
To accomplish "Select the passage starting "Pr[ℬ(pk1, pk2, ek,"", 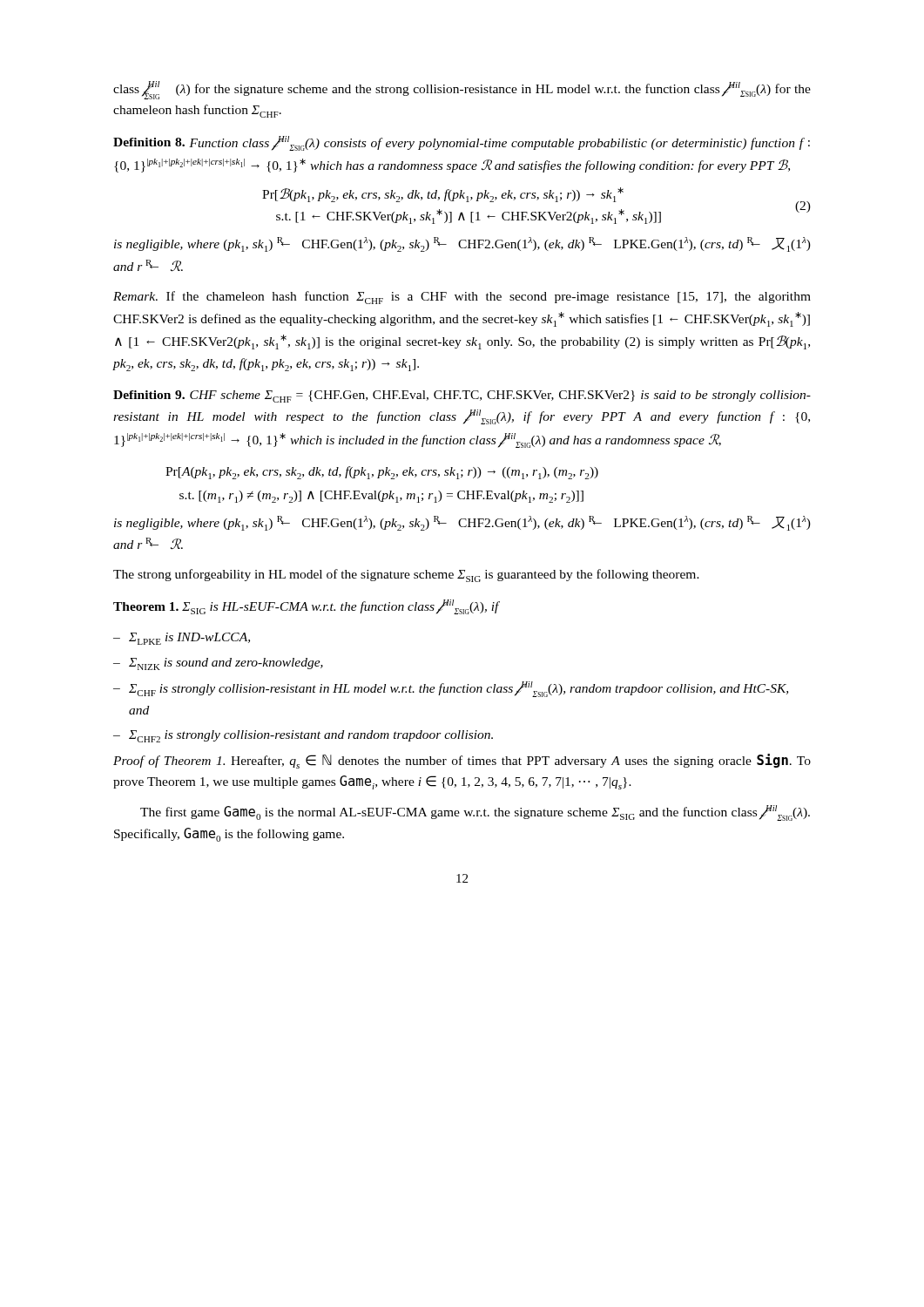I will [462, 205].
